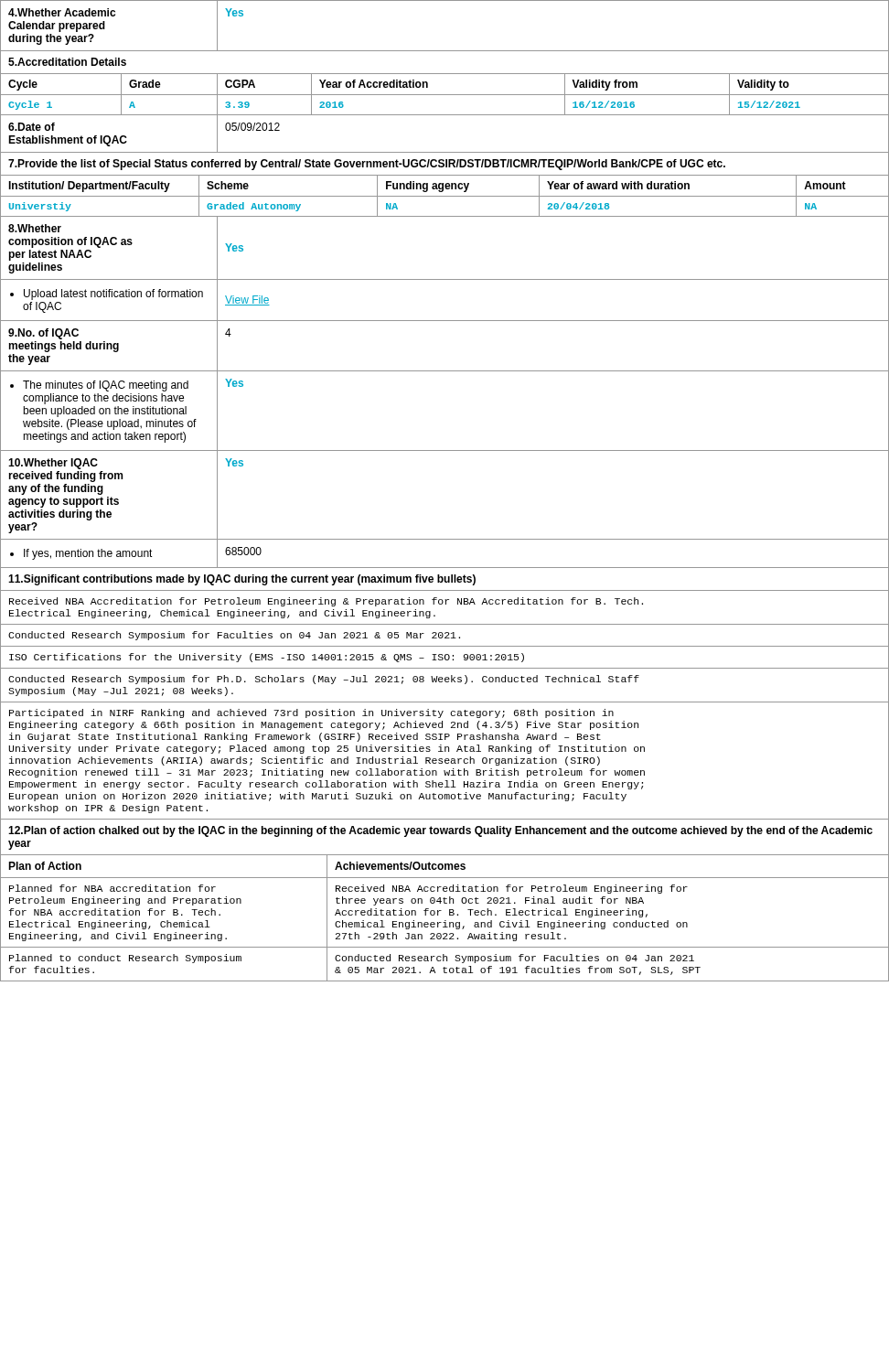Select the table that reads "10.Whether IQAC received"
The image size is (889, 1372).
pos(444,494)
